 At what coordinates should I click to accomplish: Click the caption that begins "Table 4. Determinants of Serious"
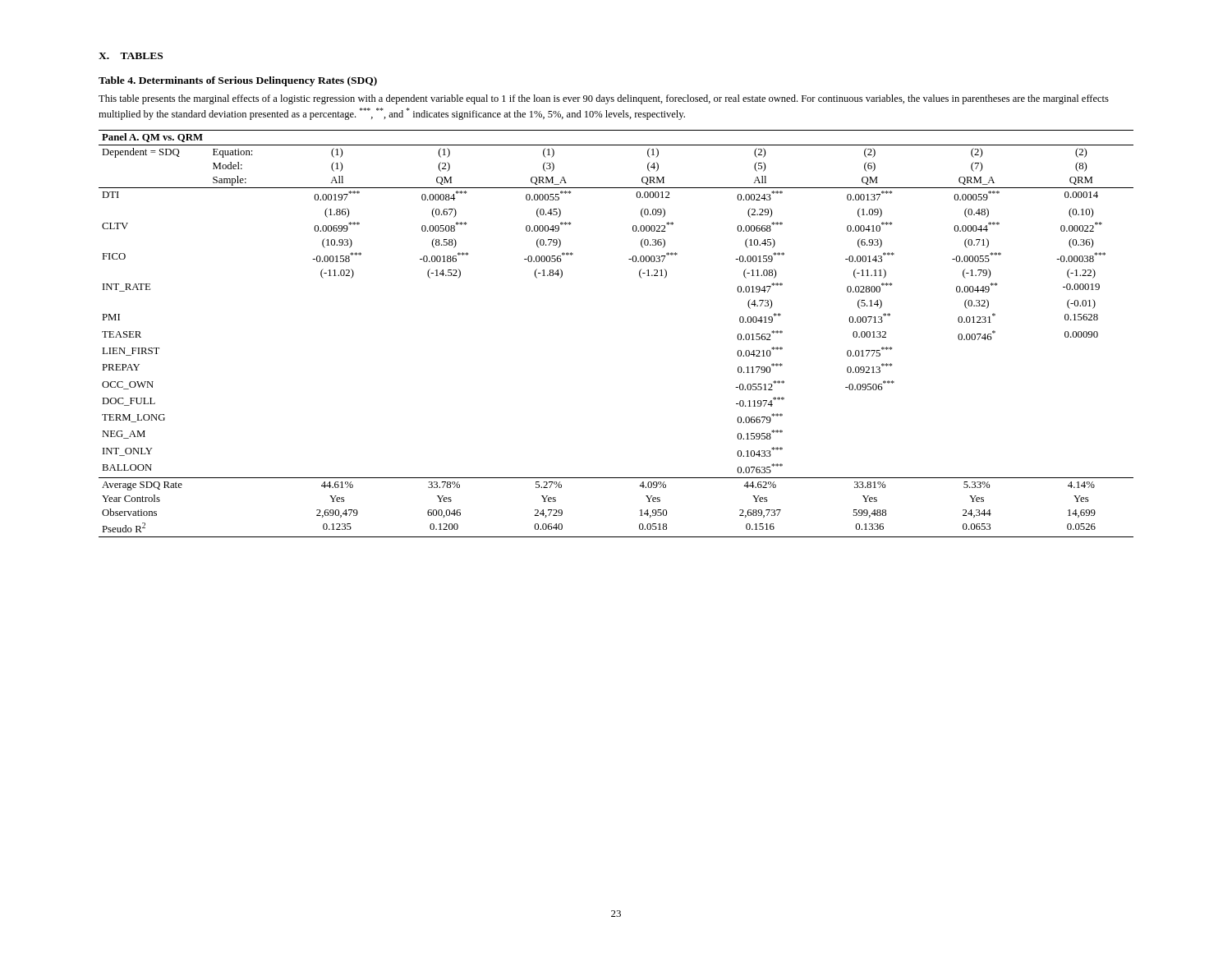(238, 80)
